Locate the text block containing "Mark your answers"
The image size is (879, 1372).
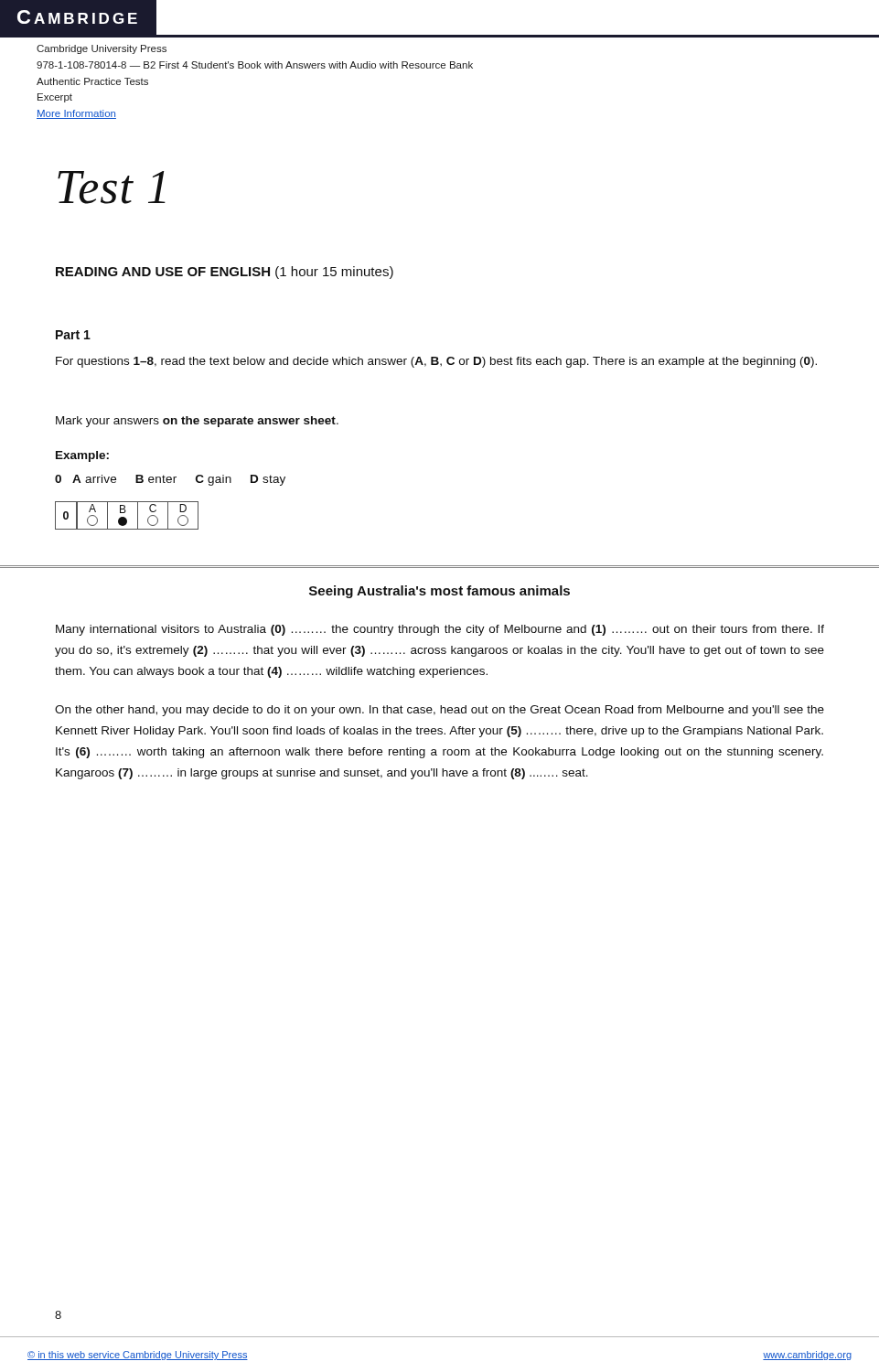click(x=197, y=420)
